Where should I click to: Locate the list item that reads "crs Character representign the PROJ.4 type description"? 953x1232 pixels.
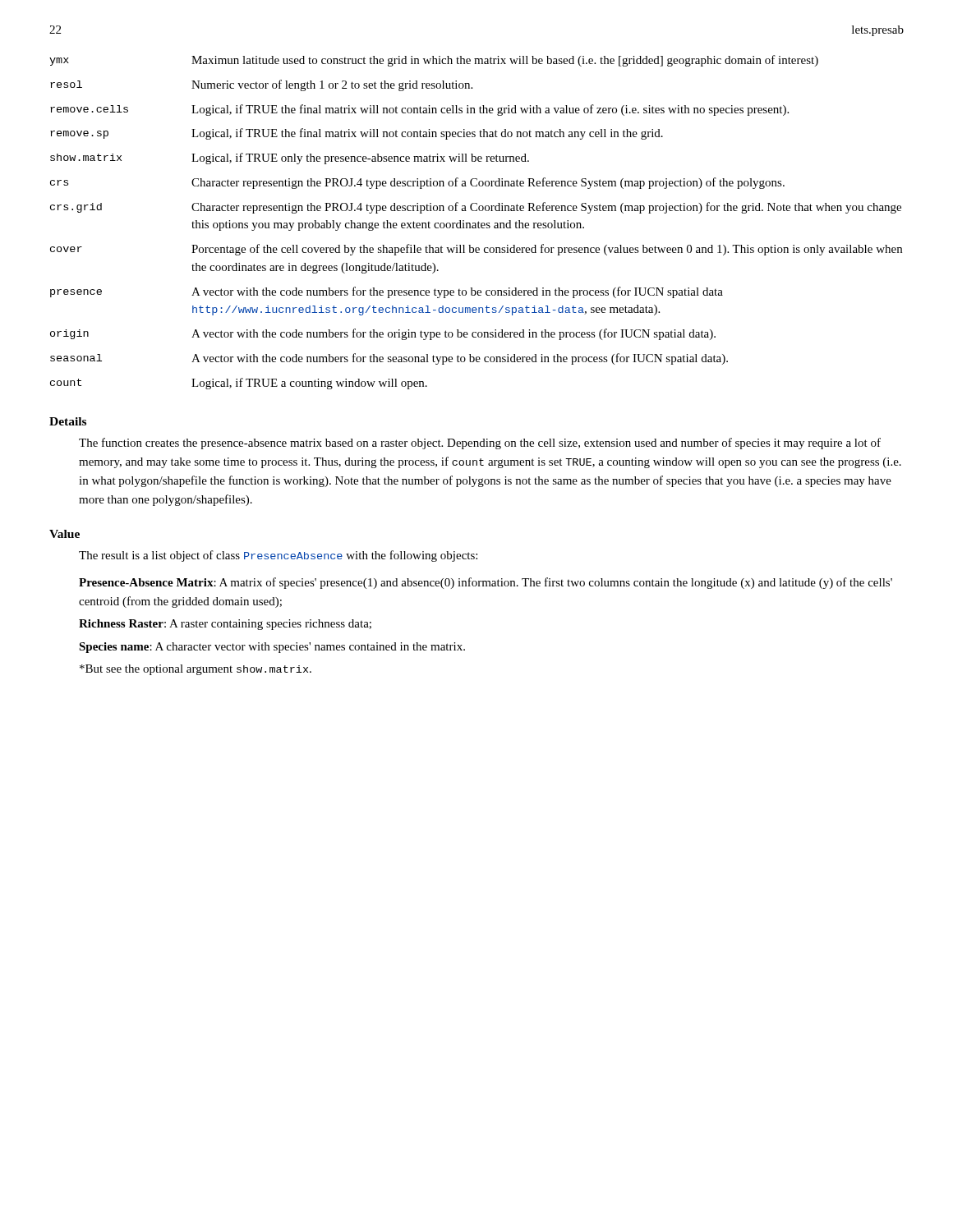(476, 184)
